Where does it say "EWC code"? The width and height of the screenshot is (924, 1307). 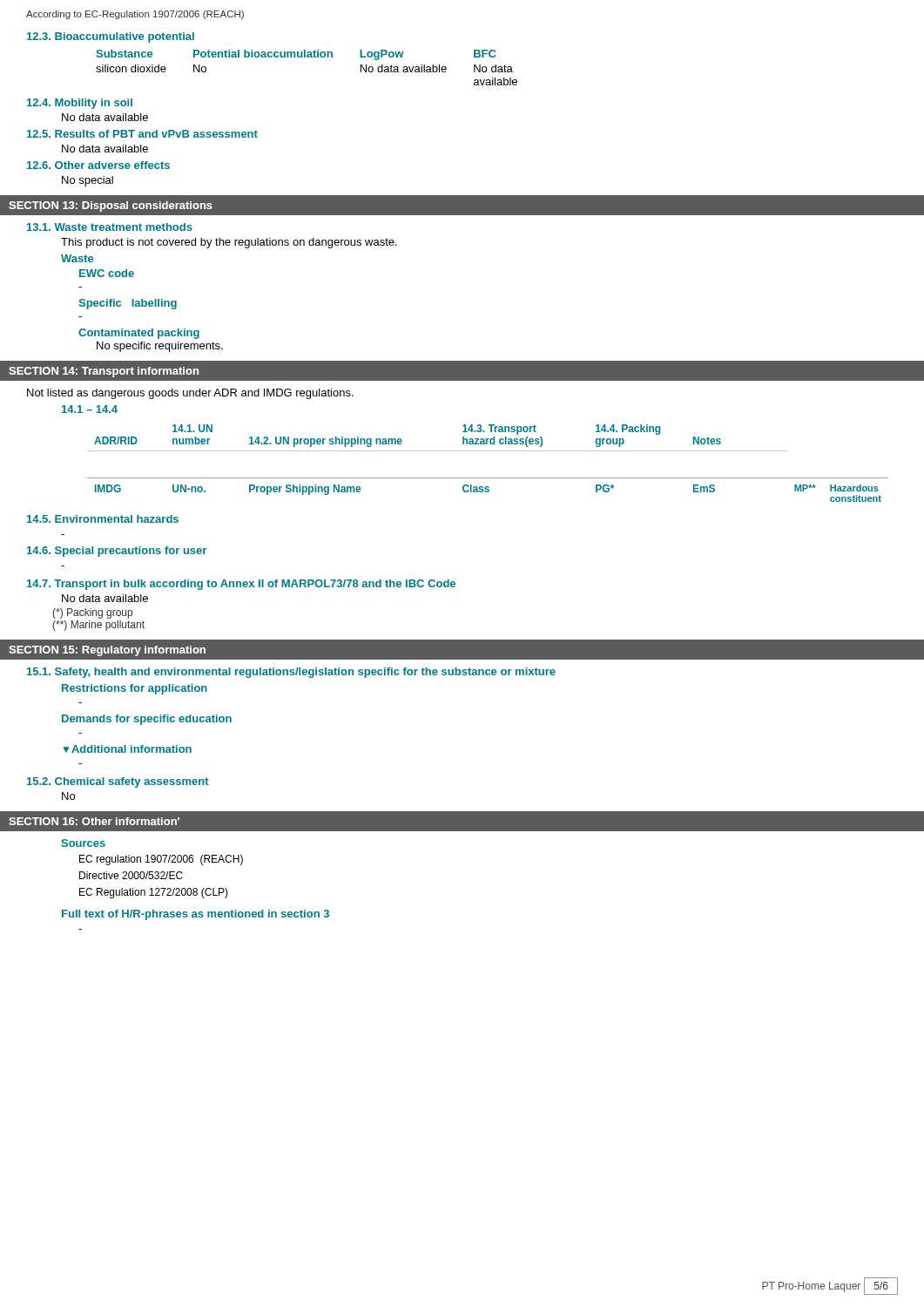tap(106, 273)
